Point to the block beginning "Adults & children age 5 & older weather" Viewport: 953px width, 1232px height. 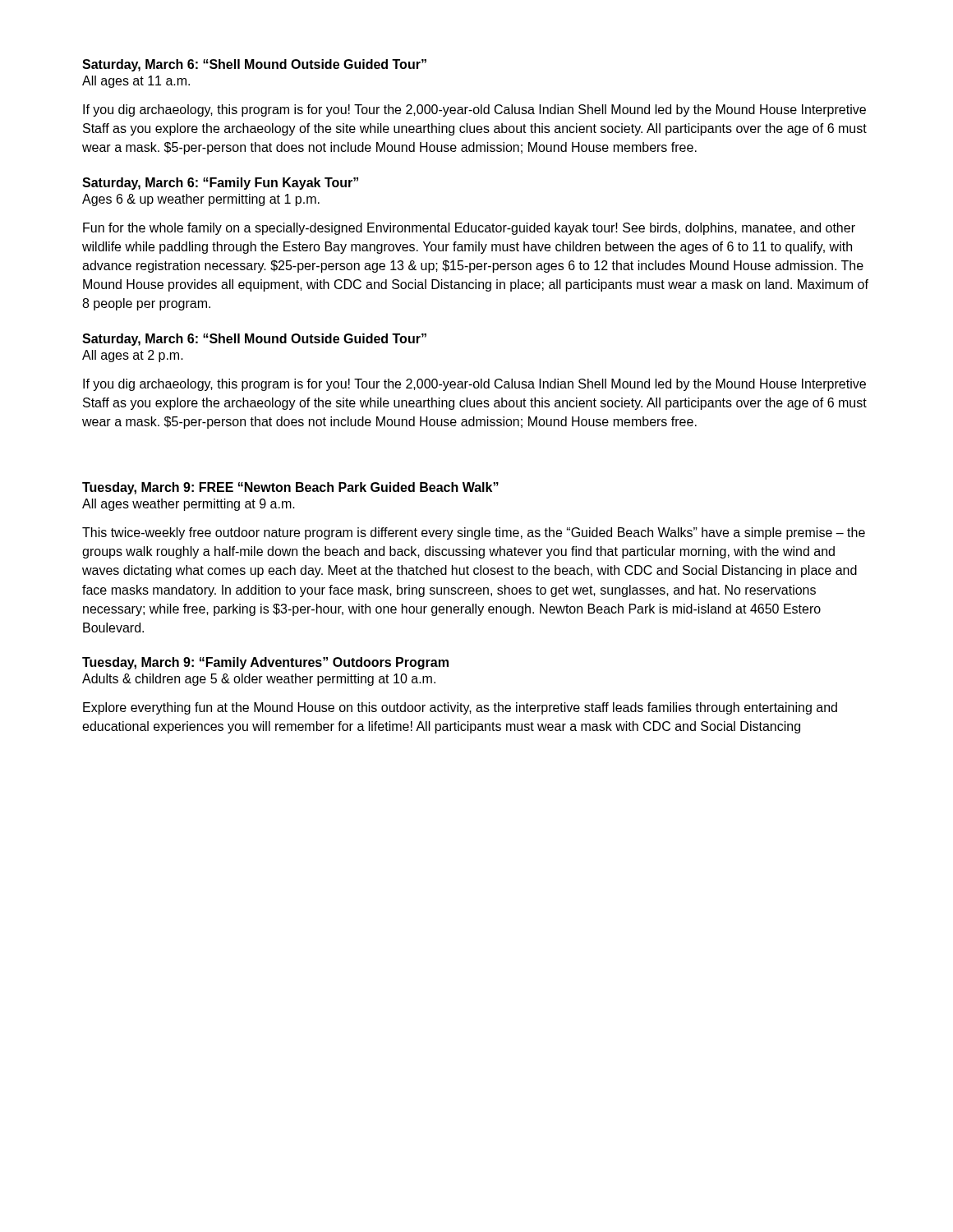click(259, 679)
